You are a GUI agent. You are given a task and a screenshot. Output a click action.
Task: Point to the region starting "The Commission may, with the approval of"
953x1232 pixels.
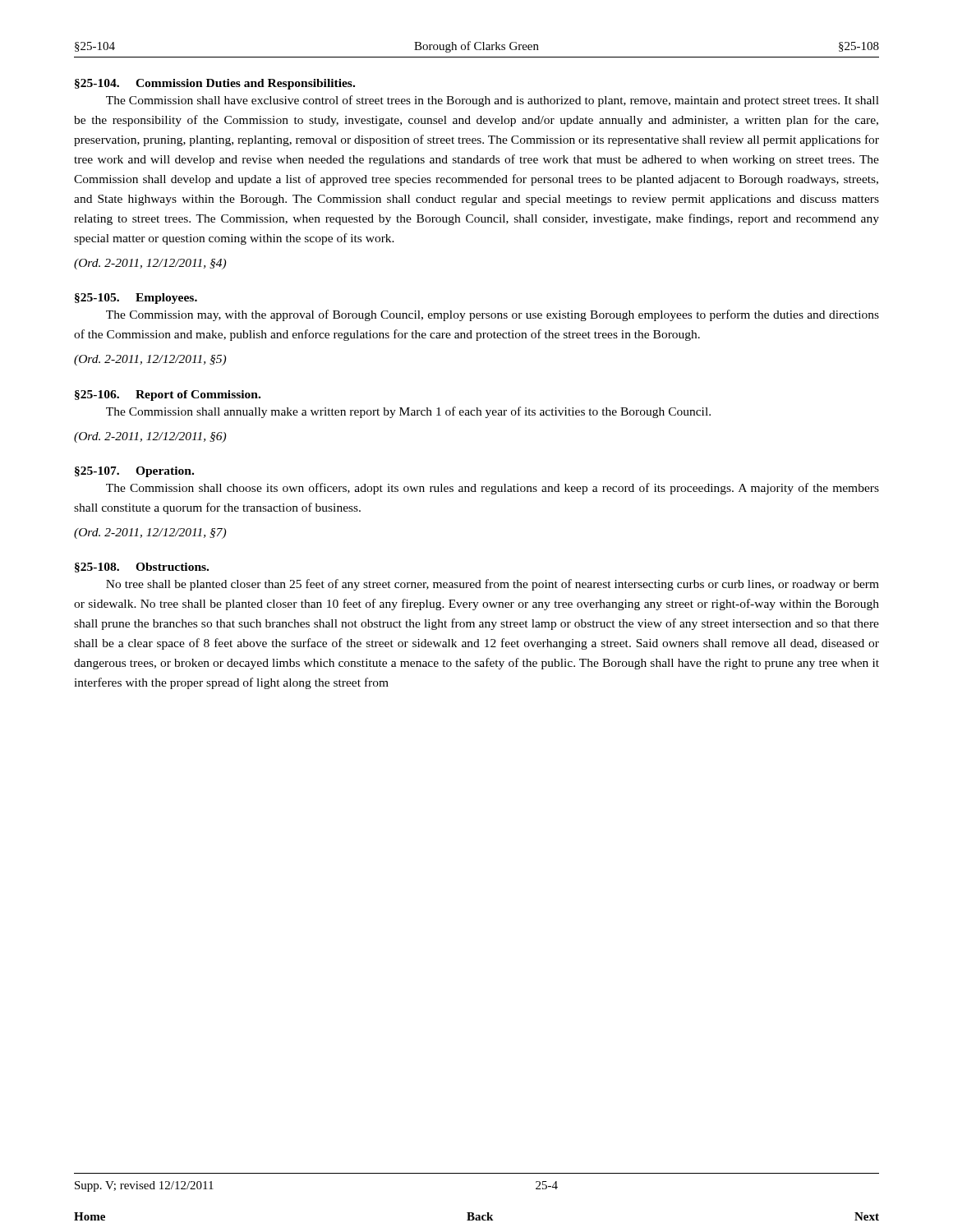[476, 324]
